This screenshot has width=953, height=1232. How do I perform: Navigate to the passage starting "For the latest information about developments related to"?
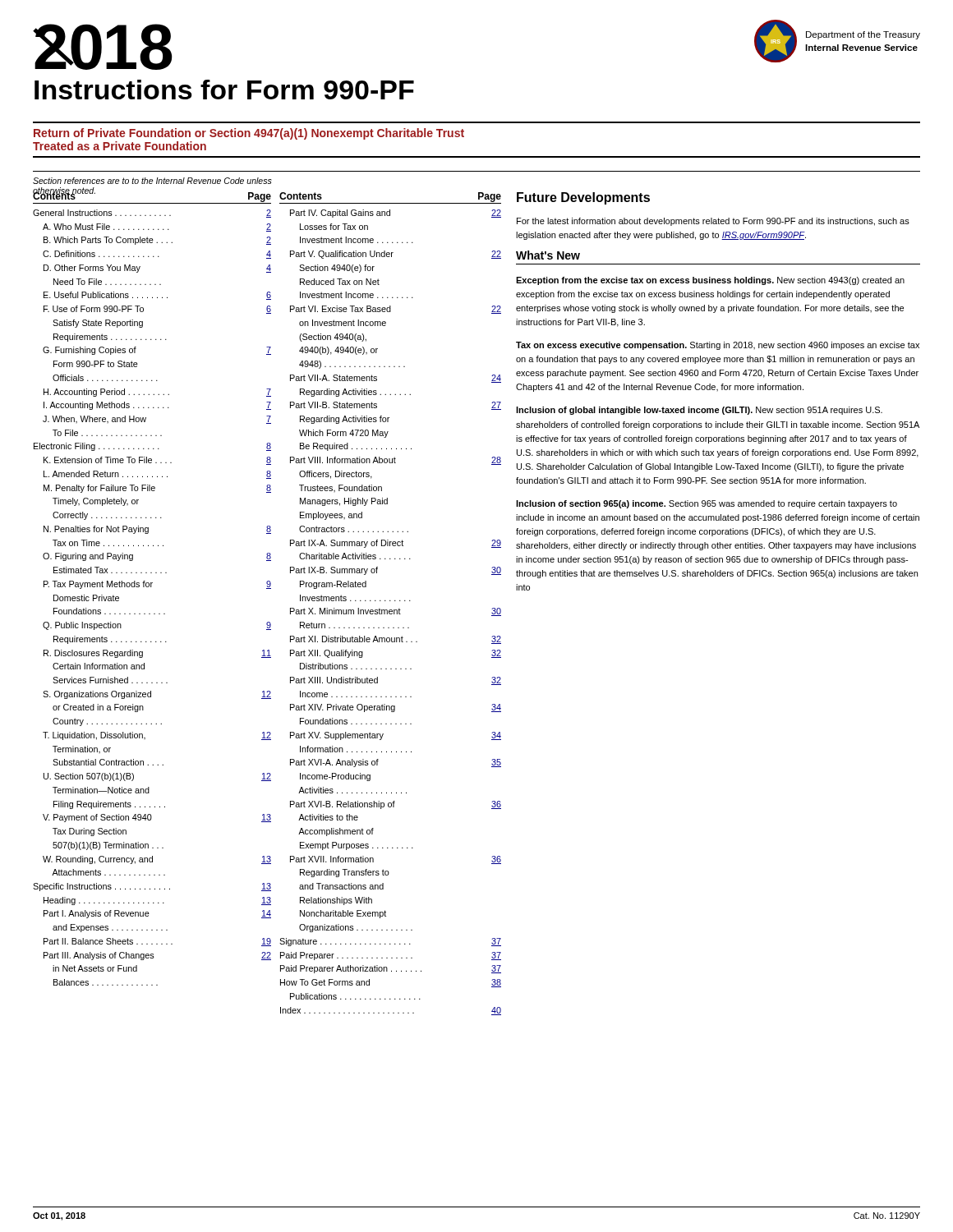coord(718,228)
